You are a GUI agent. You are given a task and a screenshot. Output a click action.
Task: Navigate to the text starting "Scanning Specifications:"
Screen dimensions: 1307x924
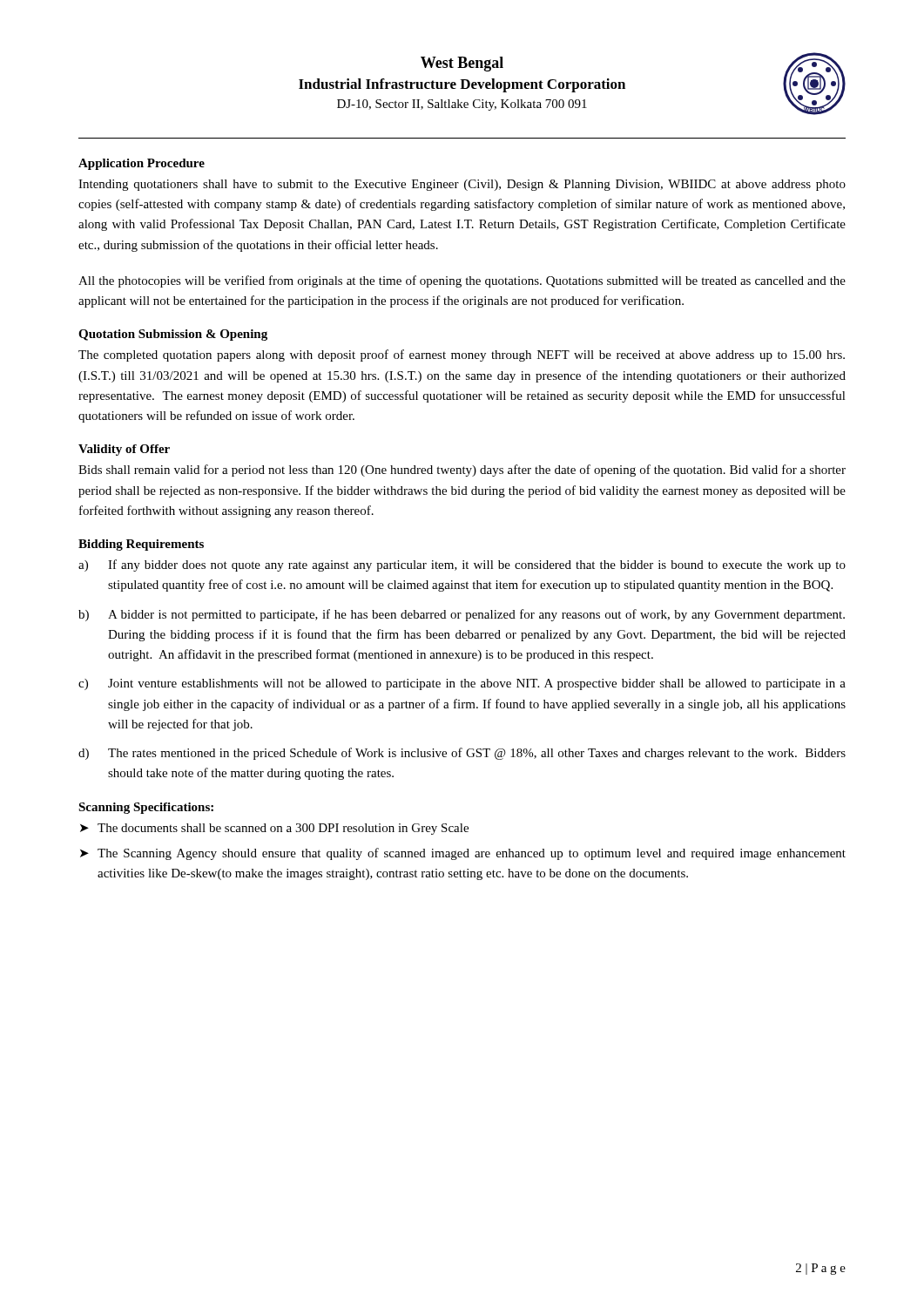pyautogui.click(x=146, y=807)
